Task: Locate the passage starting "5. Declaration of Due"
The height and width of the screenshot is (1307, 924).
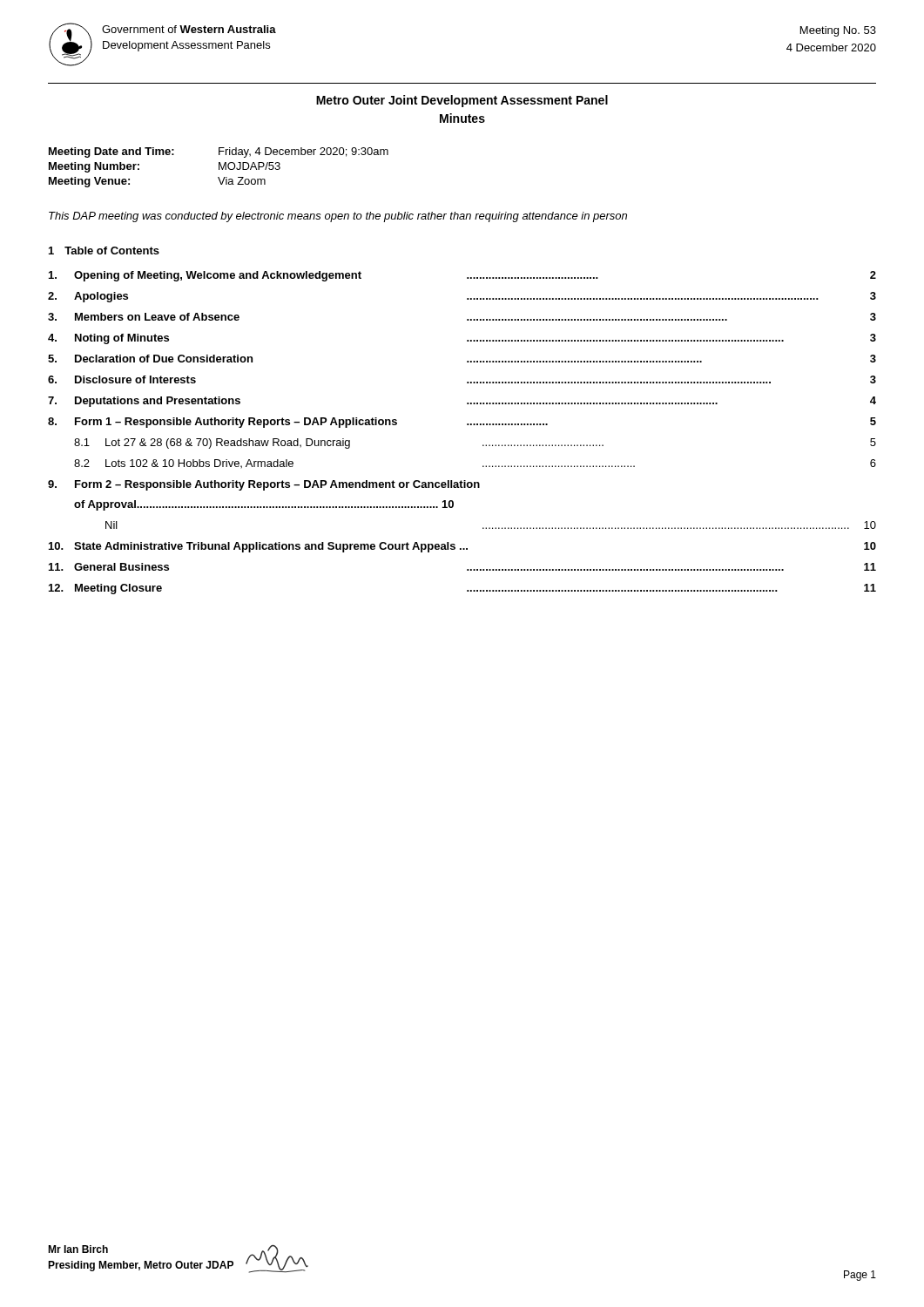Action: pyautogui.click(x=462, y=359)
